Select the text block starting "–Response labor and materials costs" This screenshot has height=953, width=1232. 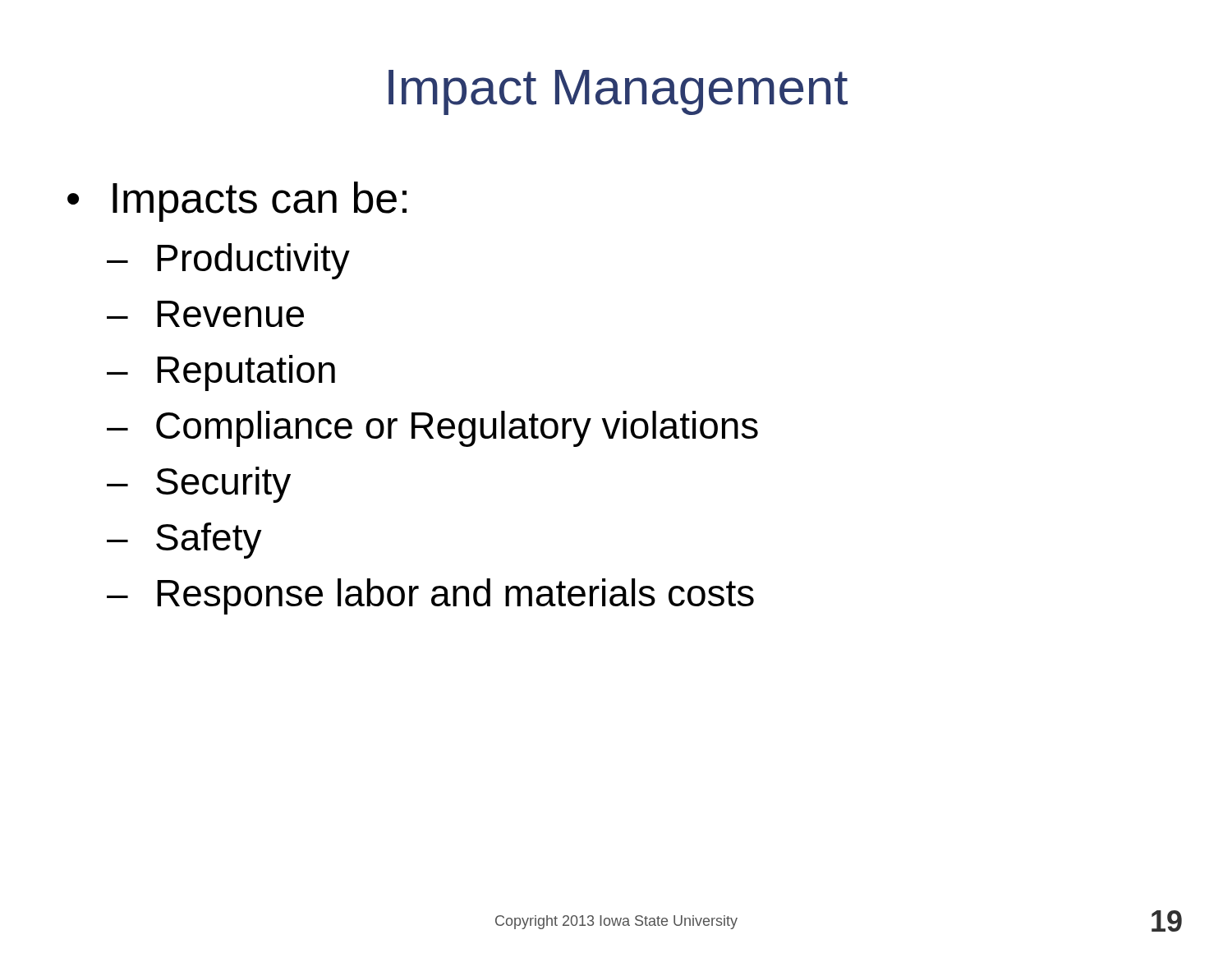tap(431, 593)
